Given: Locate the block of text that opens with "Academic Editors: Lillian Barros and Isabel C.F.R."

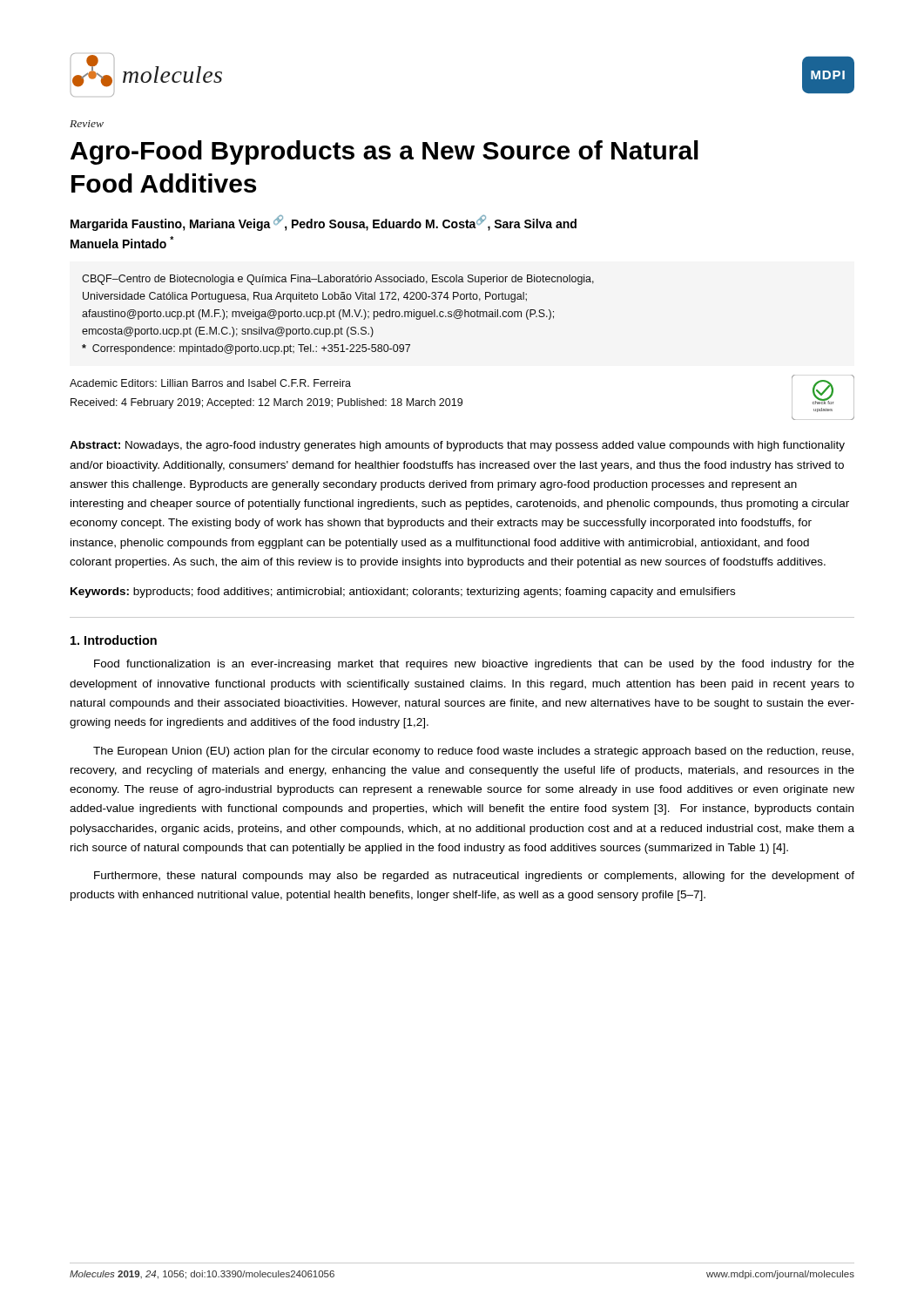Looking at the screenshot, I should point(266,393).
